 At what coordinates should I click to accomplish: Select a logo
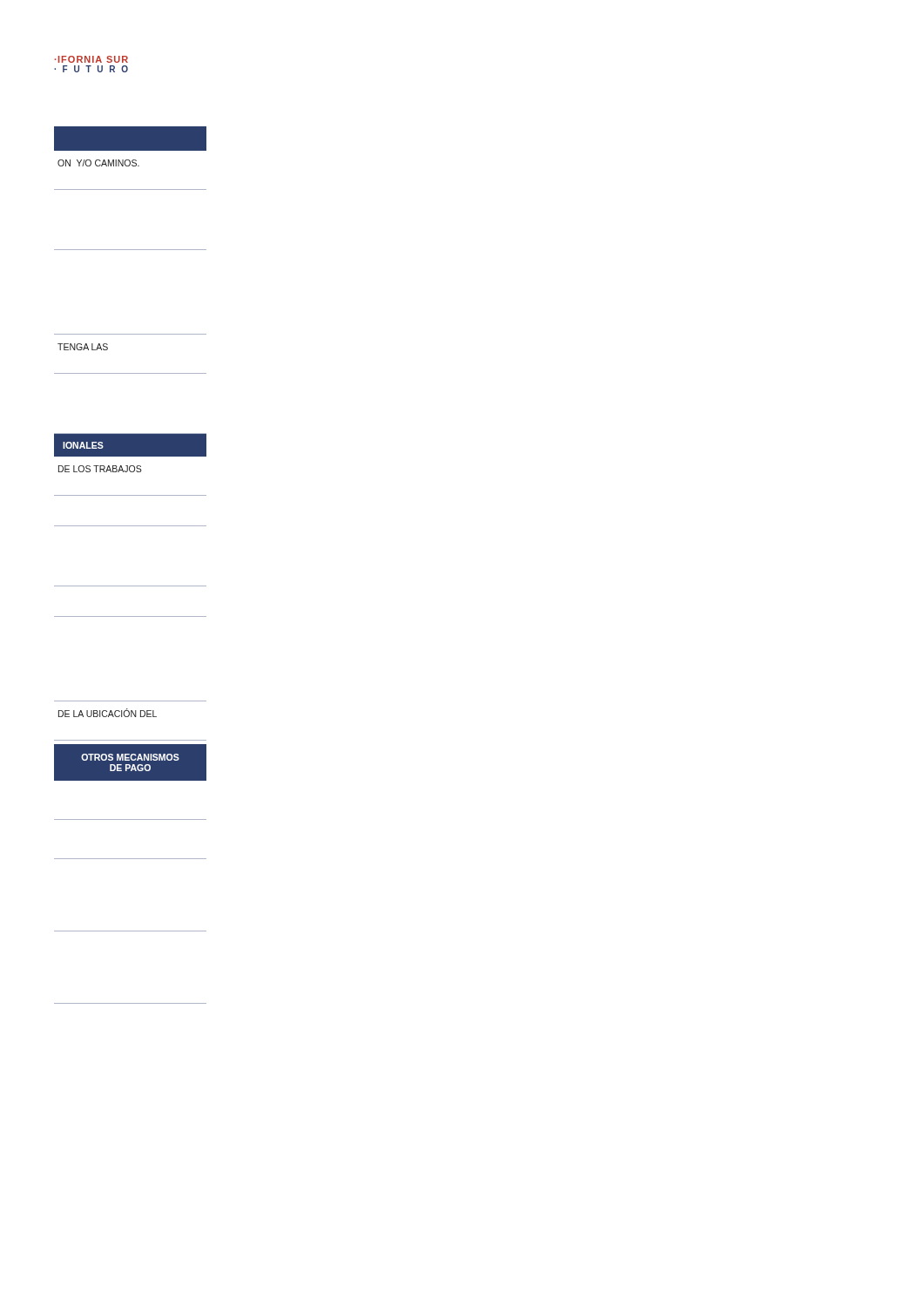(x=92, y=64)
